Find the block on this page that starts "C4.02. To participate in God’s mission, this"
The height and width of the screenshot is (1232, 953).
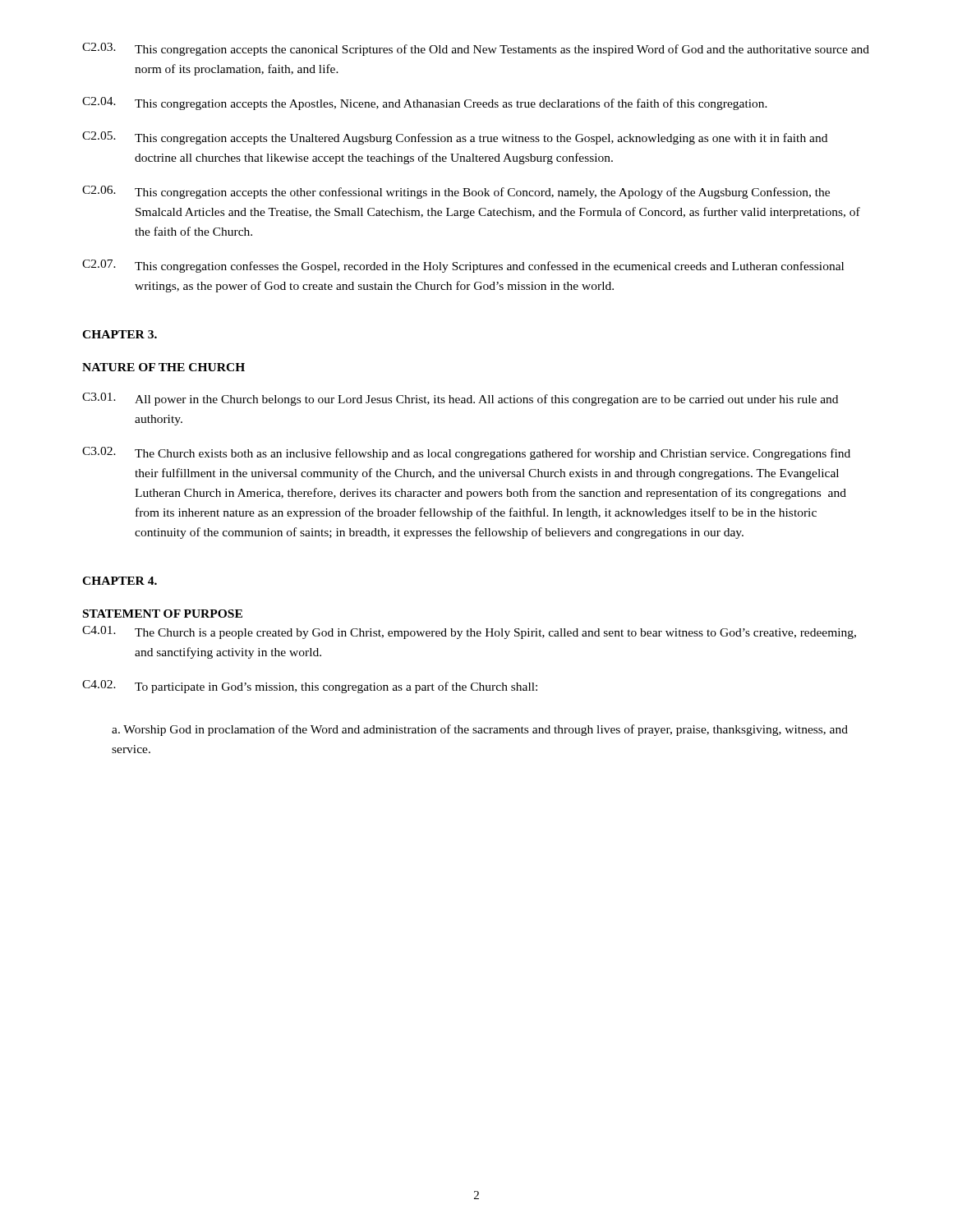pos(476,687)
